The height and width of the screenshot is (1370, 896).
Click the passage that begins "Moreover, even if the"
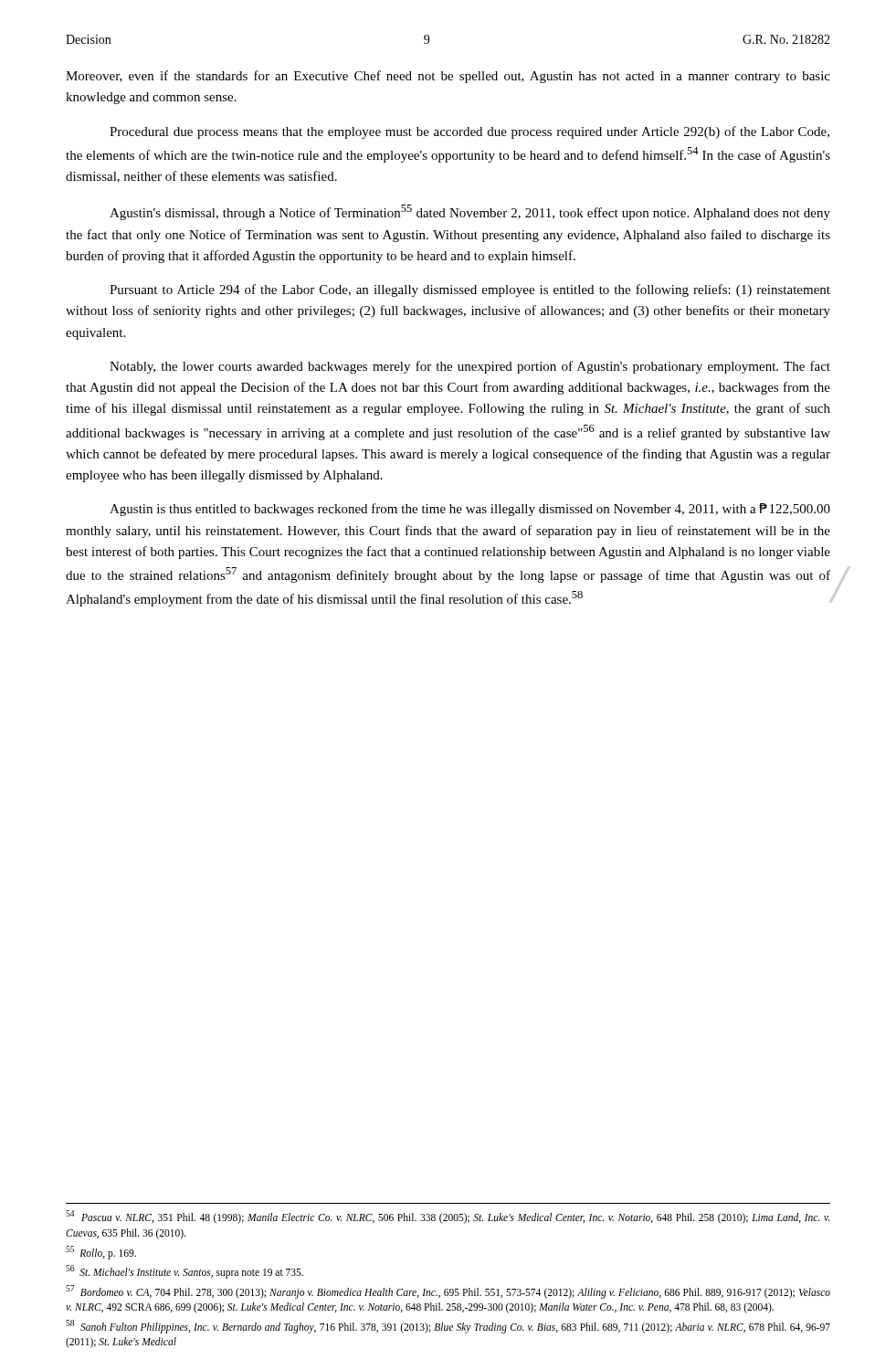point(448,86)
